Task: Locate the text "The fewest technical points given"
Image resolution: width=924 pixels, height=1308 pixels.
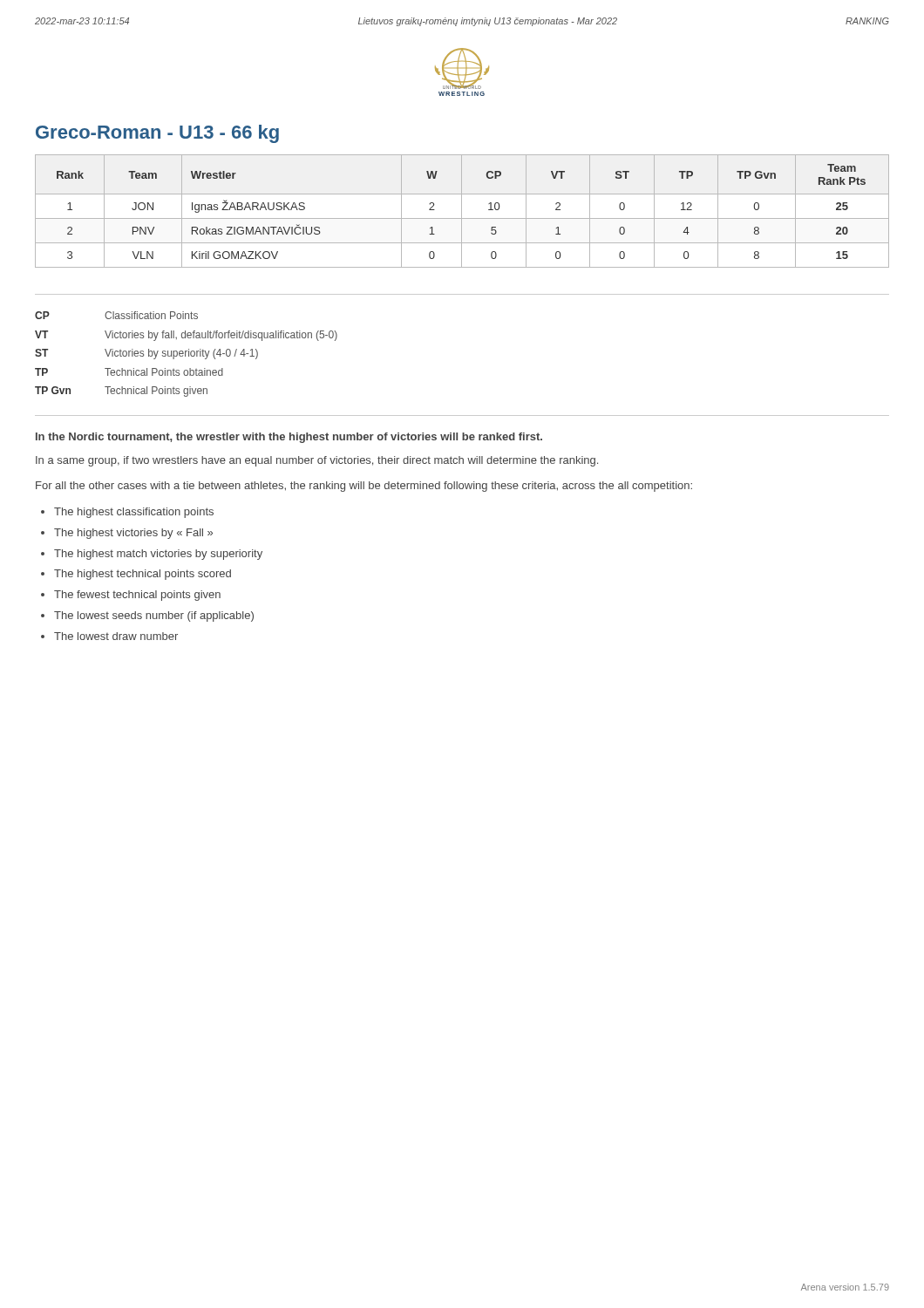Action: click(x=138, y=594)
